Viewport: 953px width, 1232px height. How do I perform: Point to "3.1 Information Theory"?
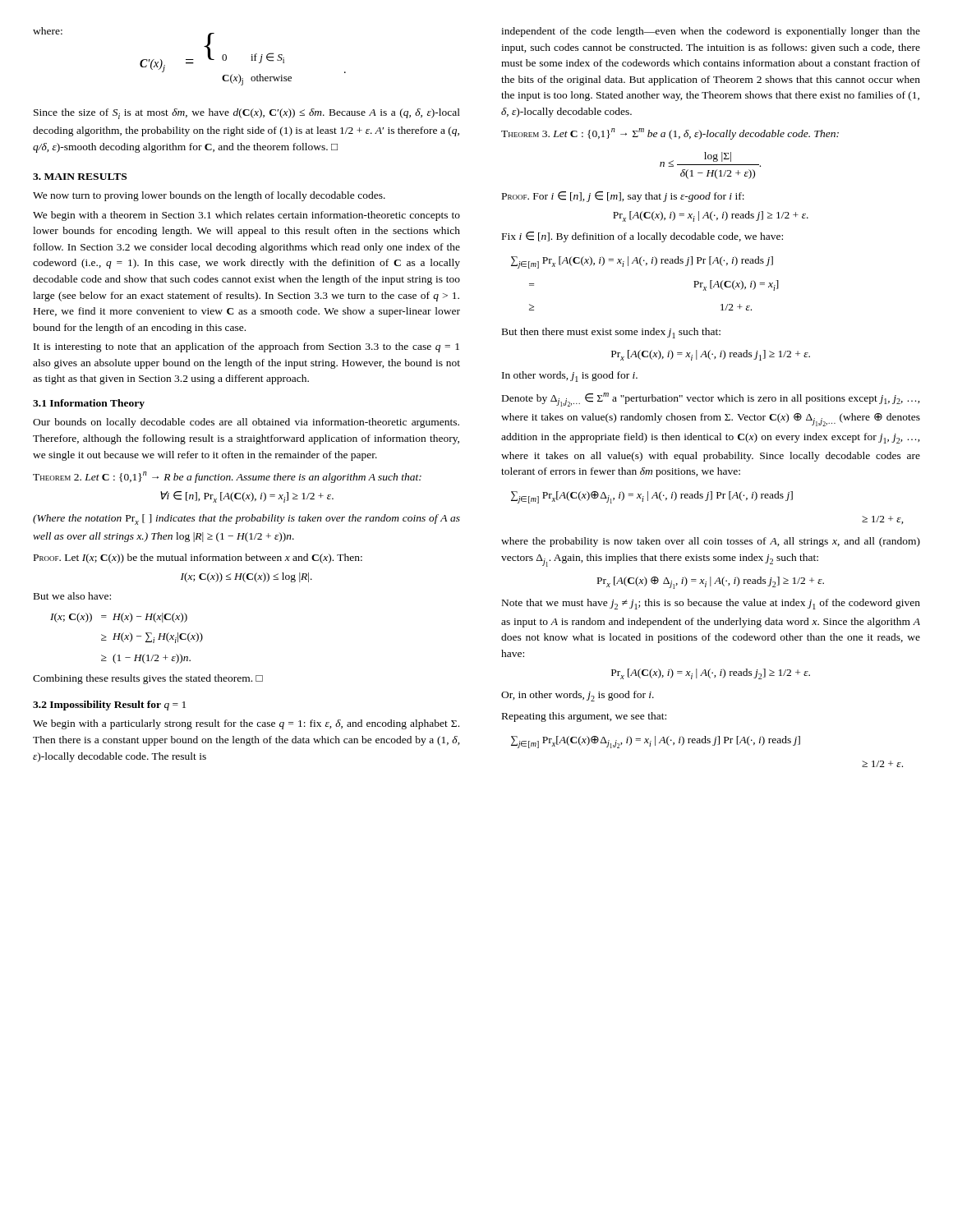(89, 403)
